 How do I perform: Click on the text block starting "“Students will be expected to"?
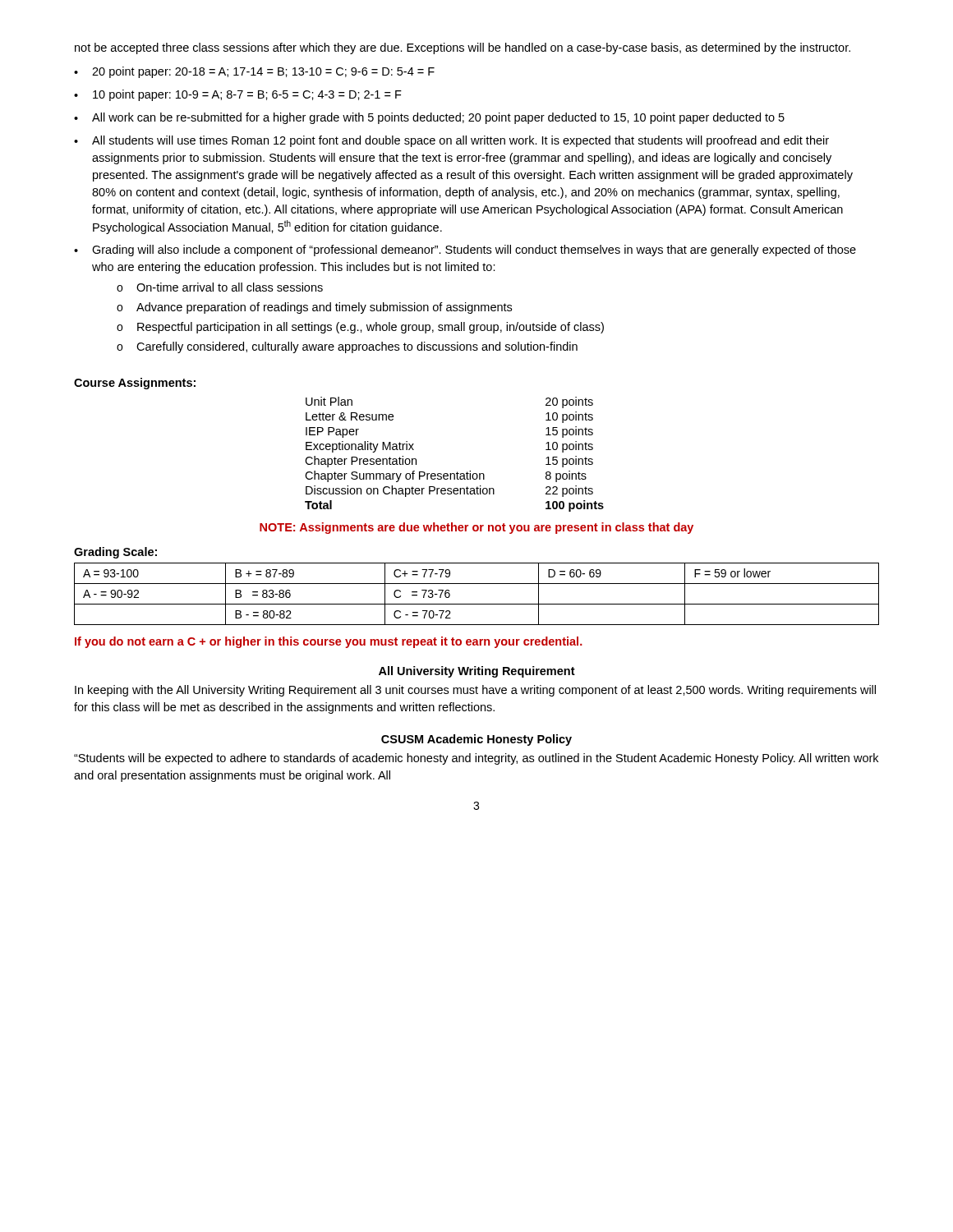click(476, 767)
